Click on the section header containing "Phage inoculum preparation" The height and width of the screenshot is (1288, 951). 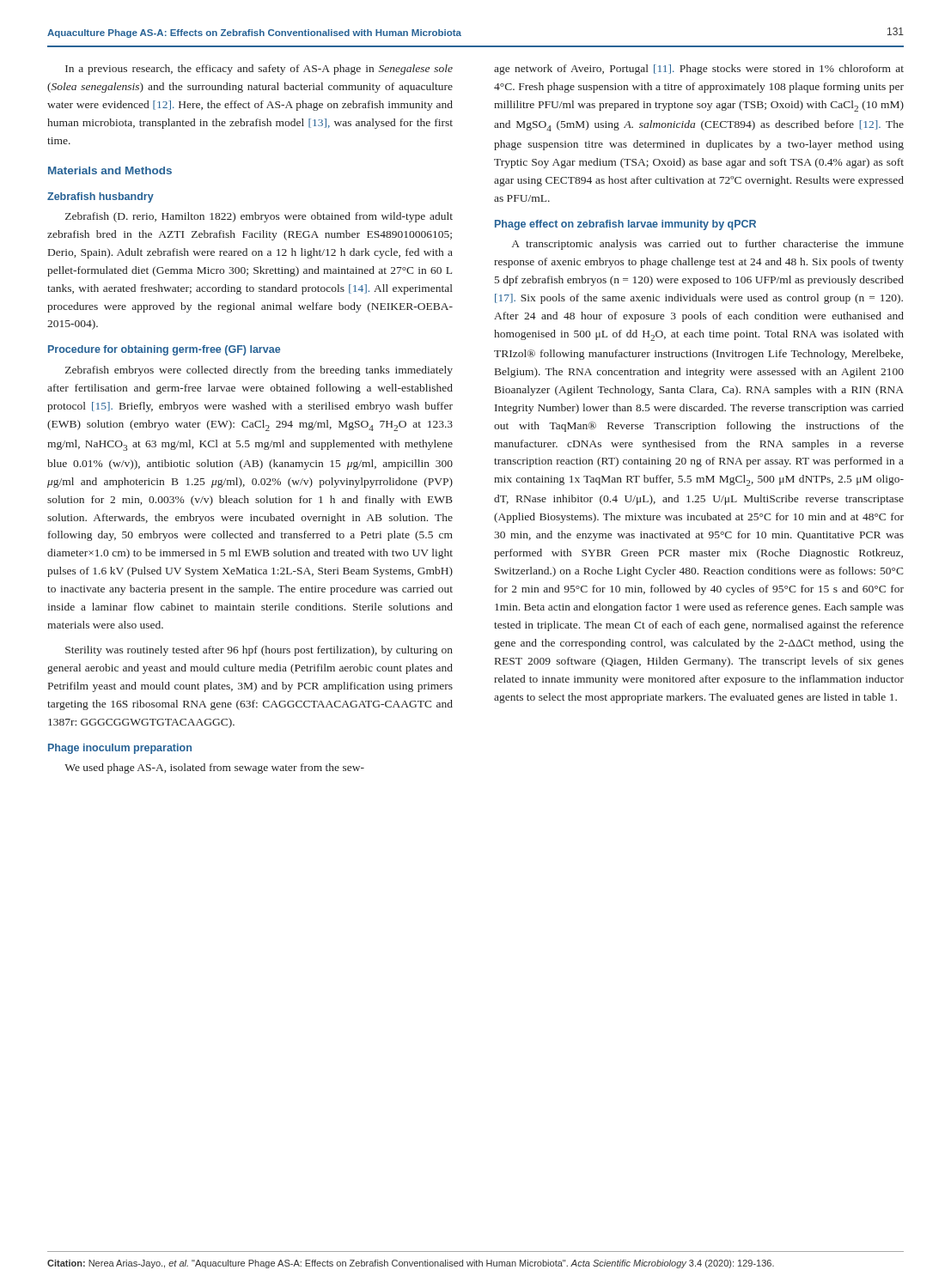pyautogui.click(x=120, y=748)
